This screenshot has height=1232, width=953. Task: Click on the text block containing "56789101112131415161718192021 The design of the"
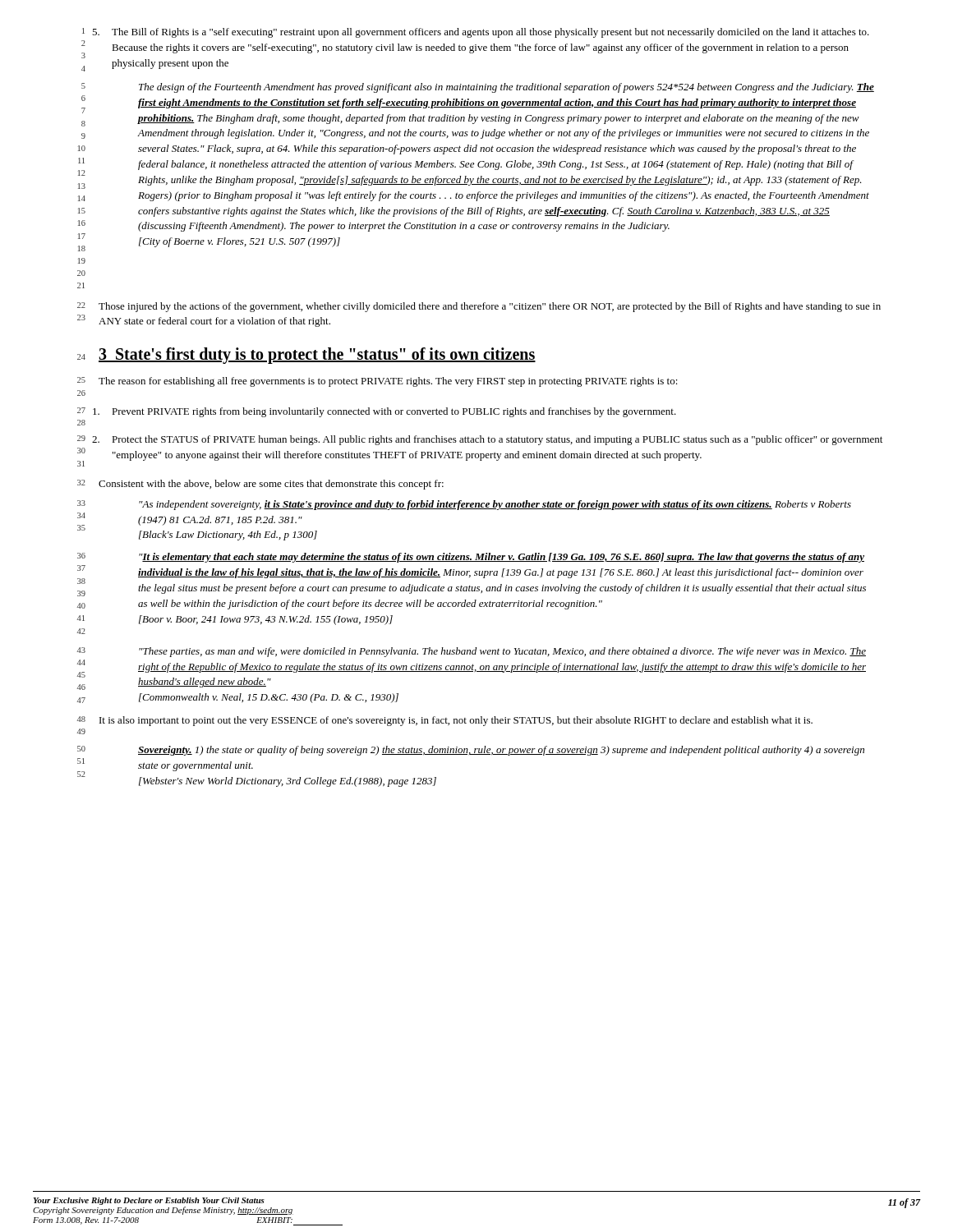tap(468, 186)
